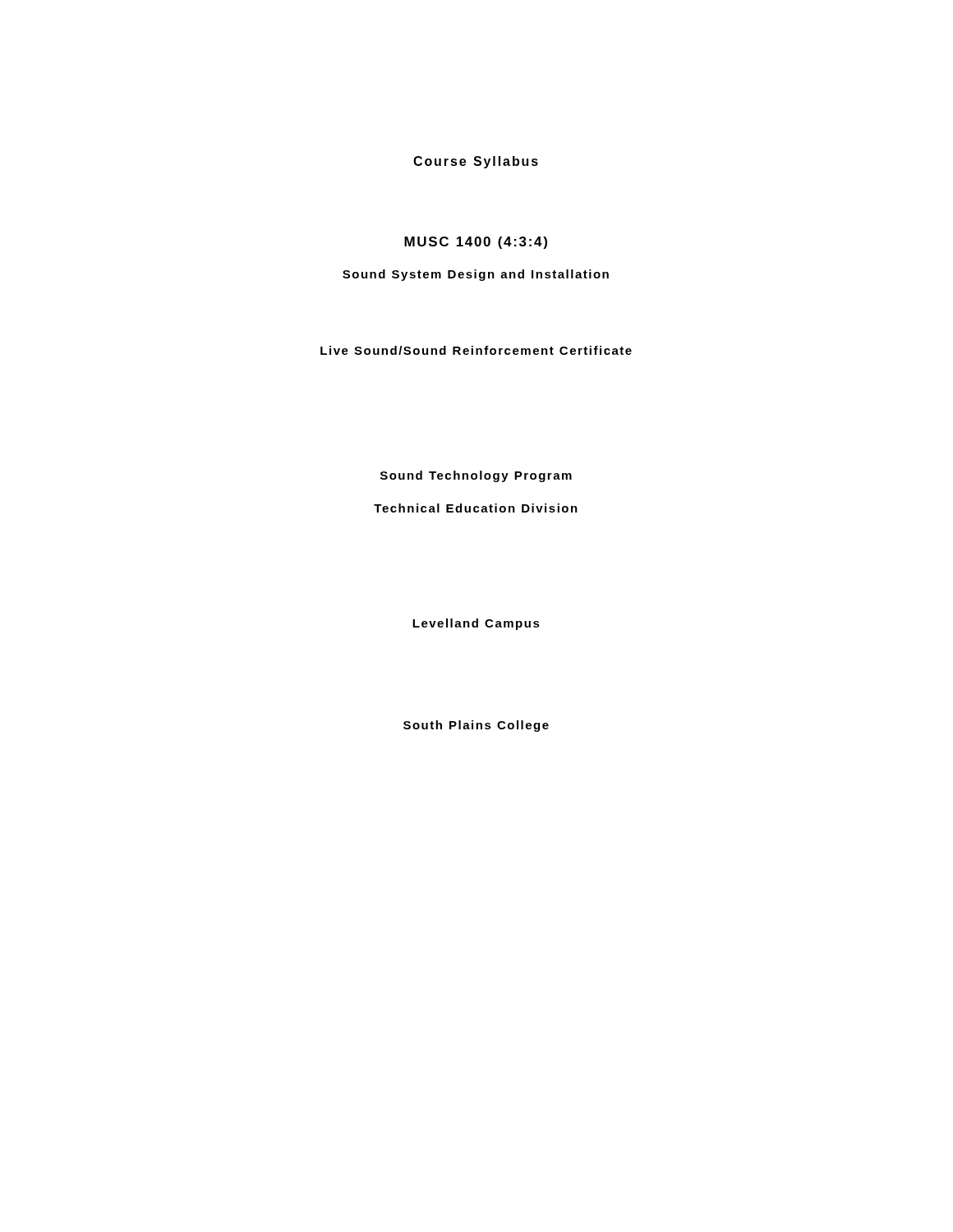Click where it says "Live Sound/Sound Reinforcement Certificate"

point(476,350)
